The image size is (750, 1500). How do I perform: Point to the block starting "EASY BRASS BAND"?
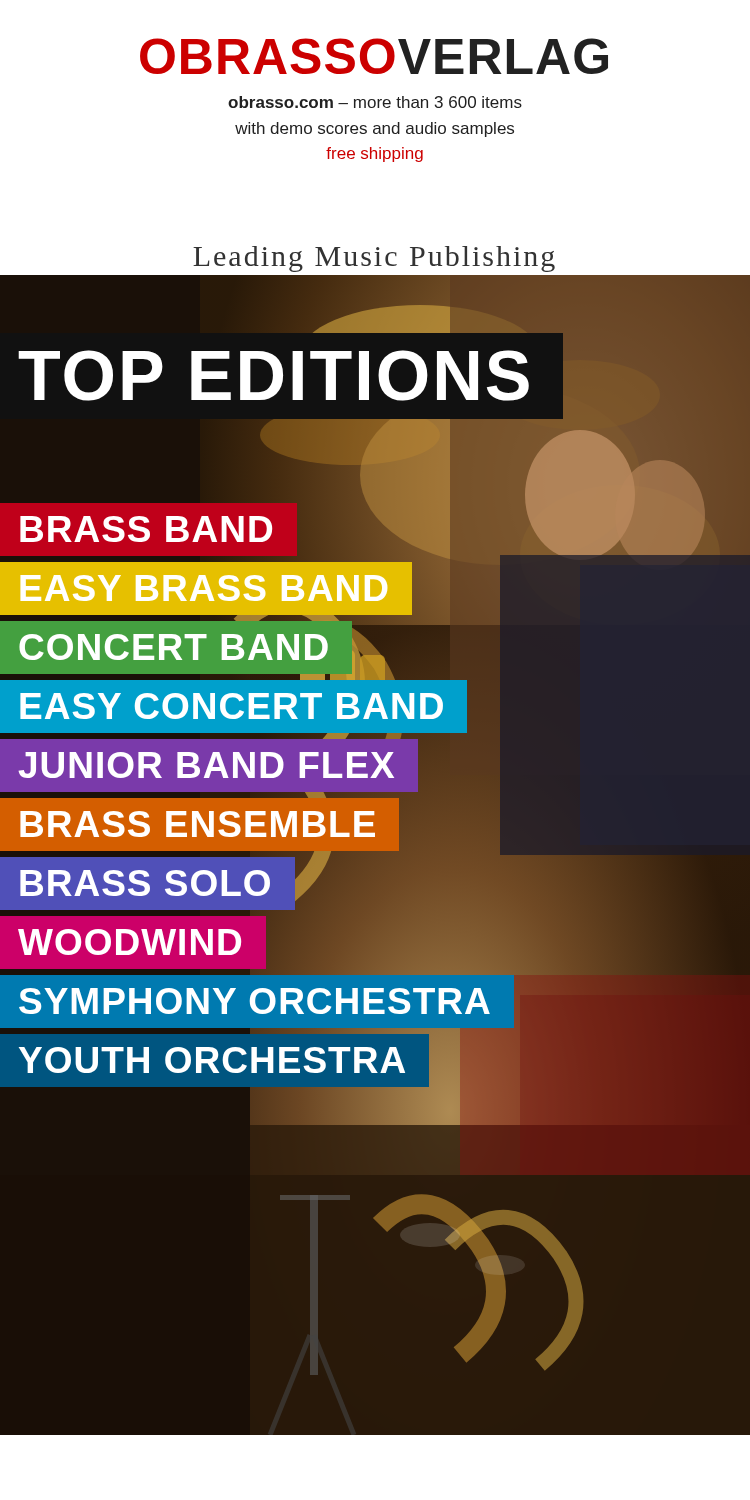(204, 588)
